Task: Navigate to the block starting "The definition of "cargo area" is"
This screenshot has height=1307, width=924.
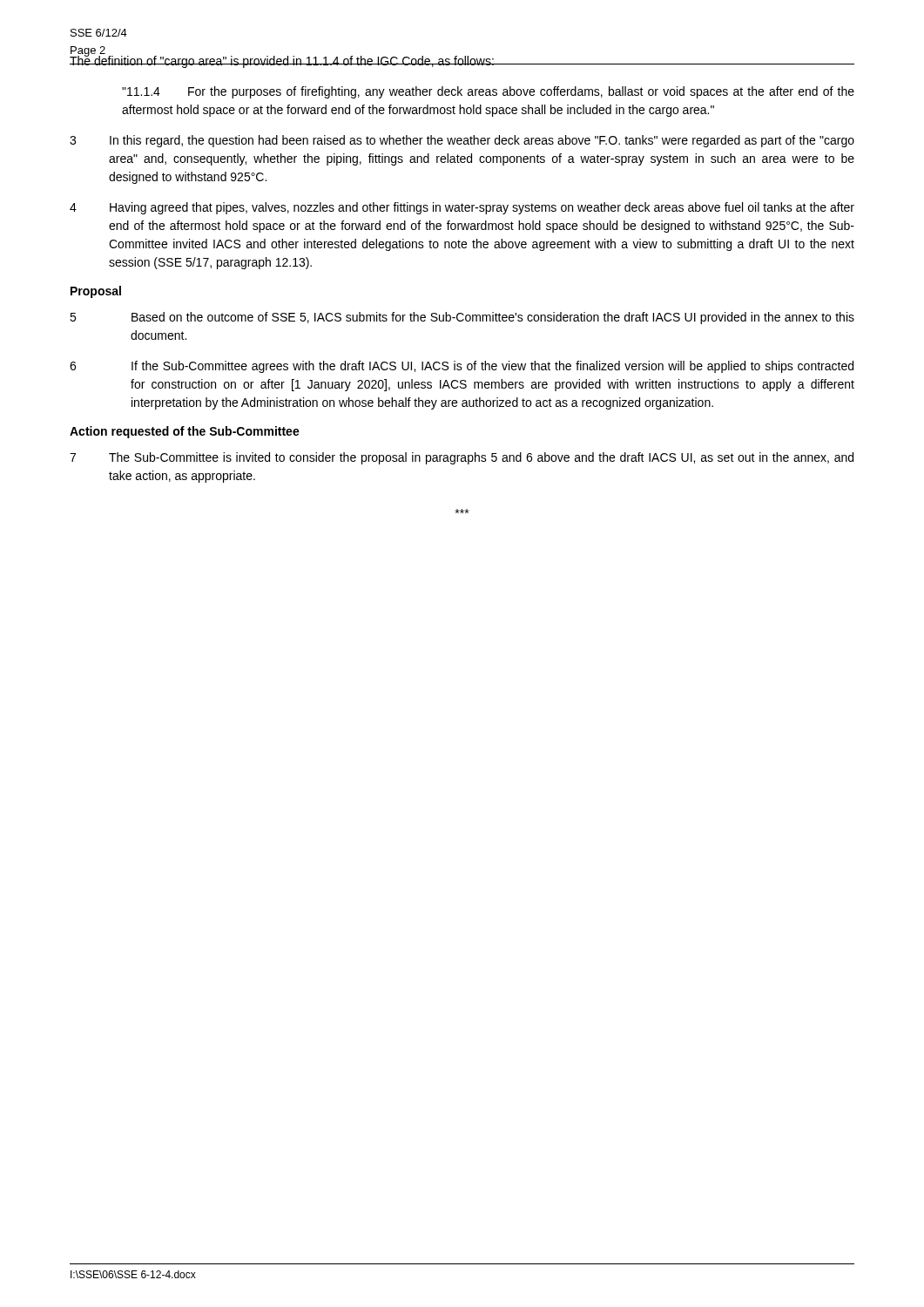Action: tap(282, 61)
